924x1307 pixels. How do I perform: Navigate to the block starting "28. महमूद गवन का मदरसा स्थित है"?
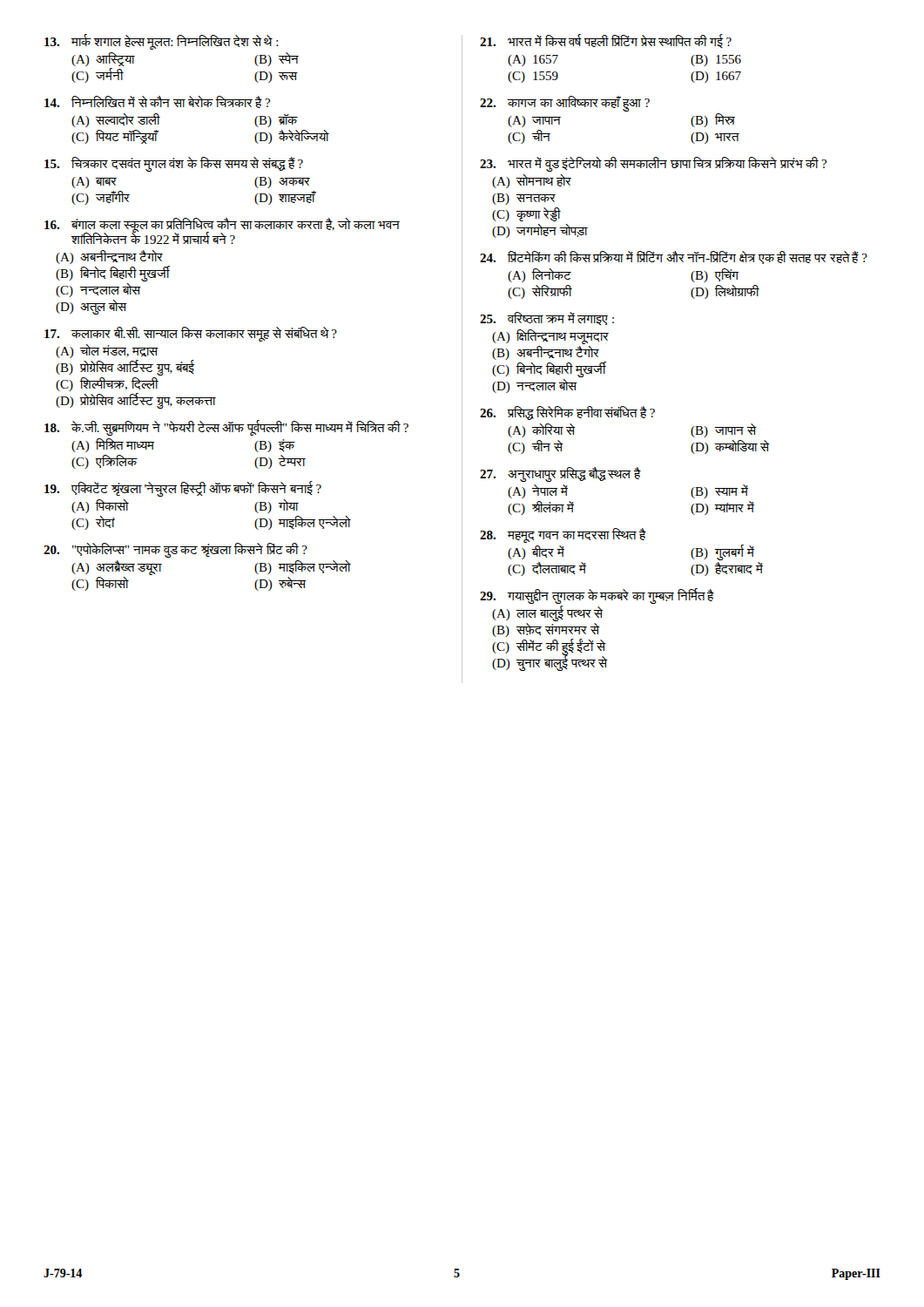pos(680,552)
